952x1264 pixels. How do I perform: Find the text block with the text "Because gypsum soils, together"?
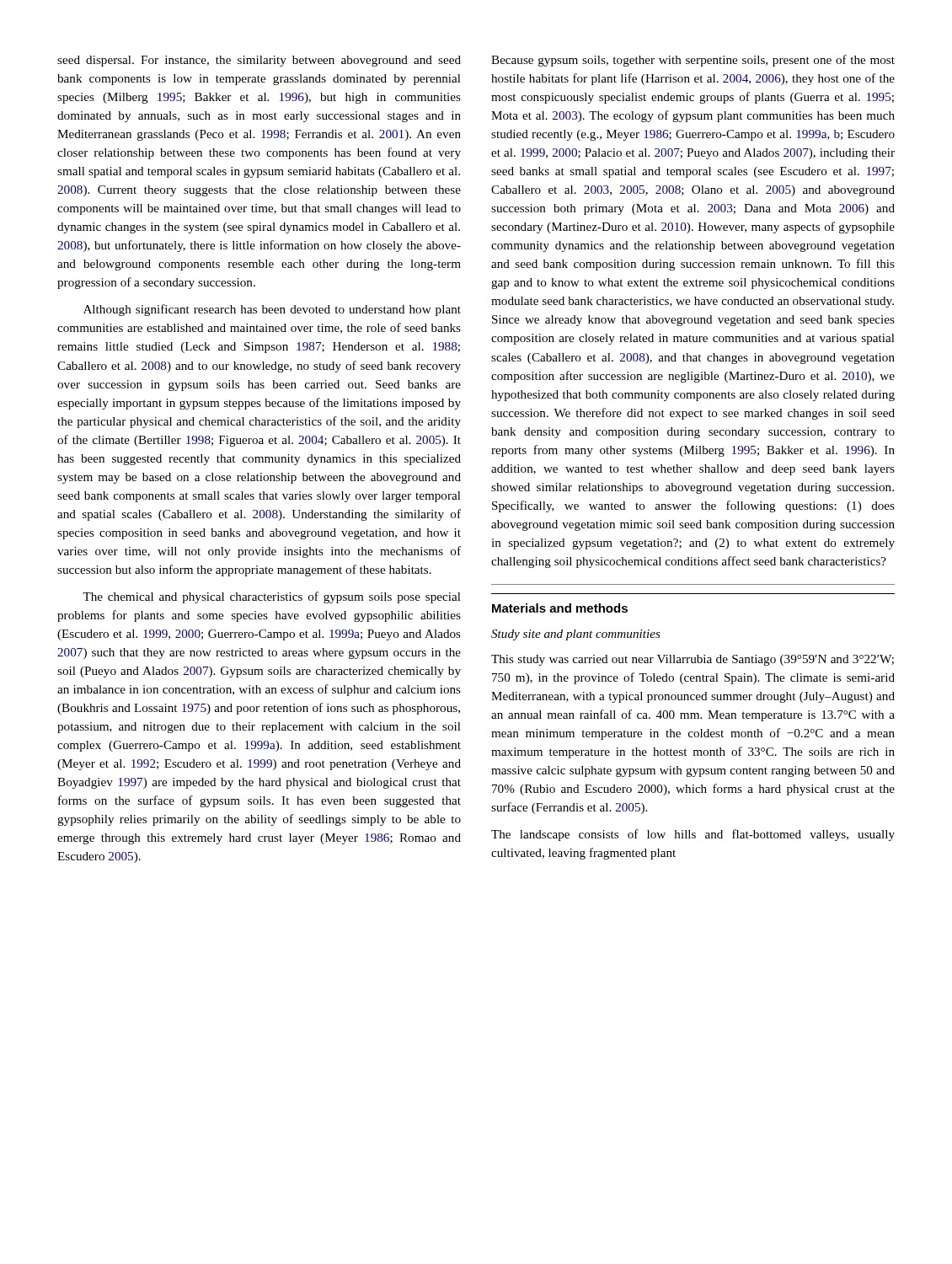693,310
